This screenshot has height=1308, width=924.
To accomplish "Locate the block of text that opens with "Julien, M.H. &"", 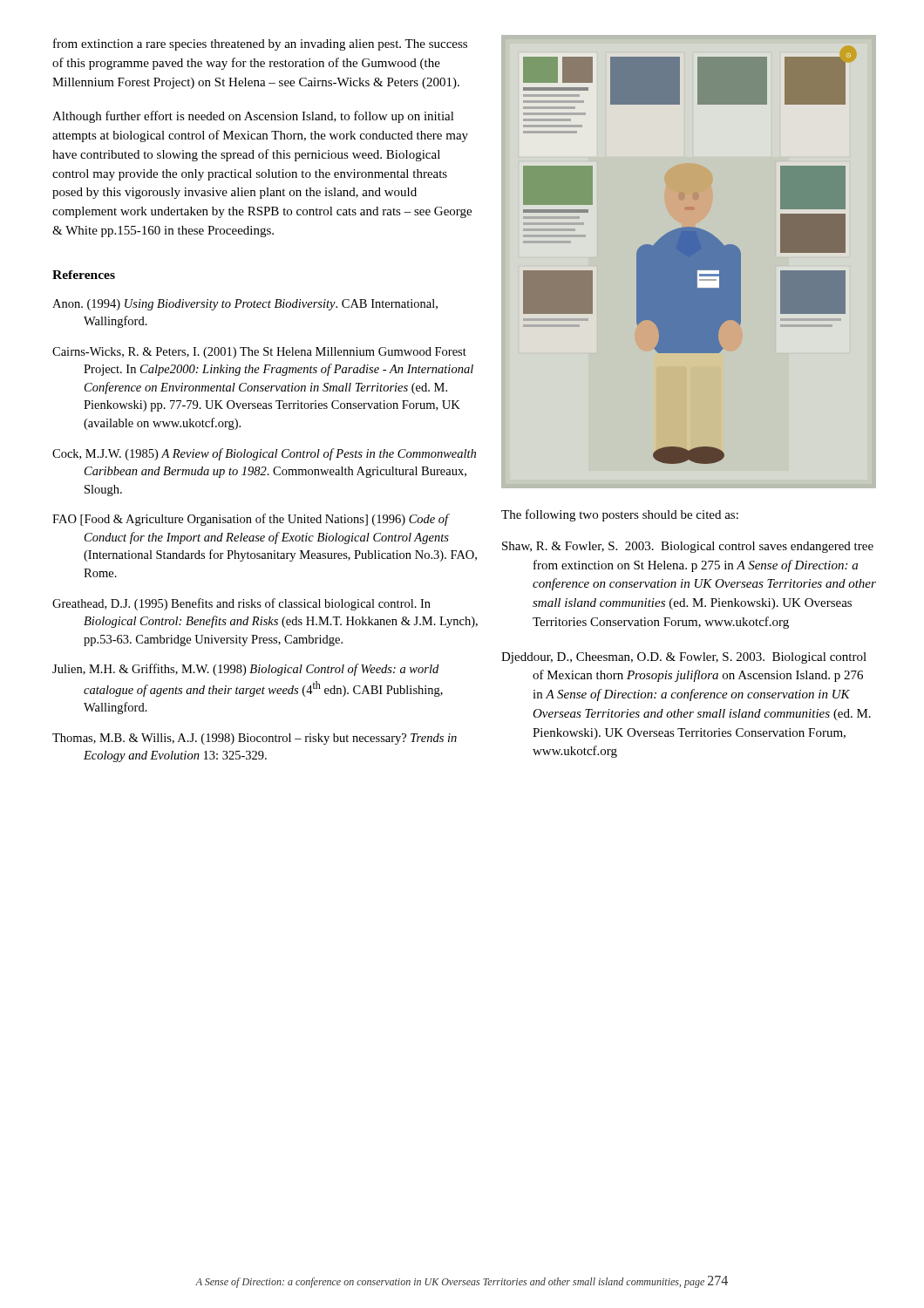I will pos(248,688).
